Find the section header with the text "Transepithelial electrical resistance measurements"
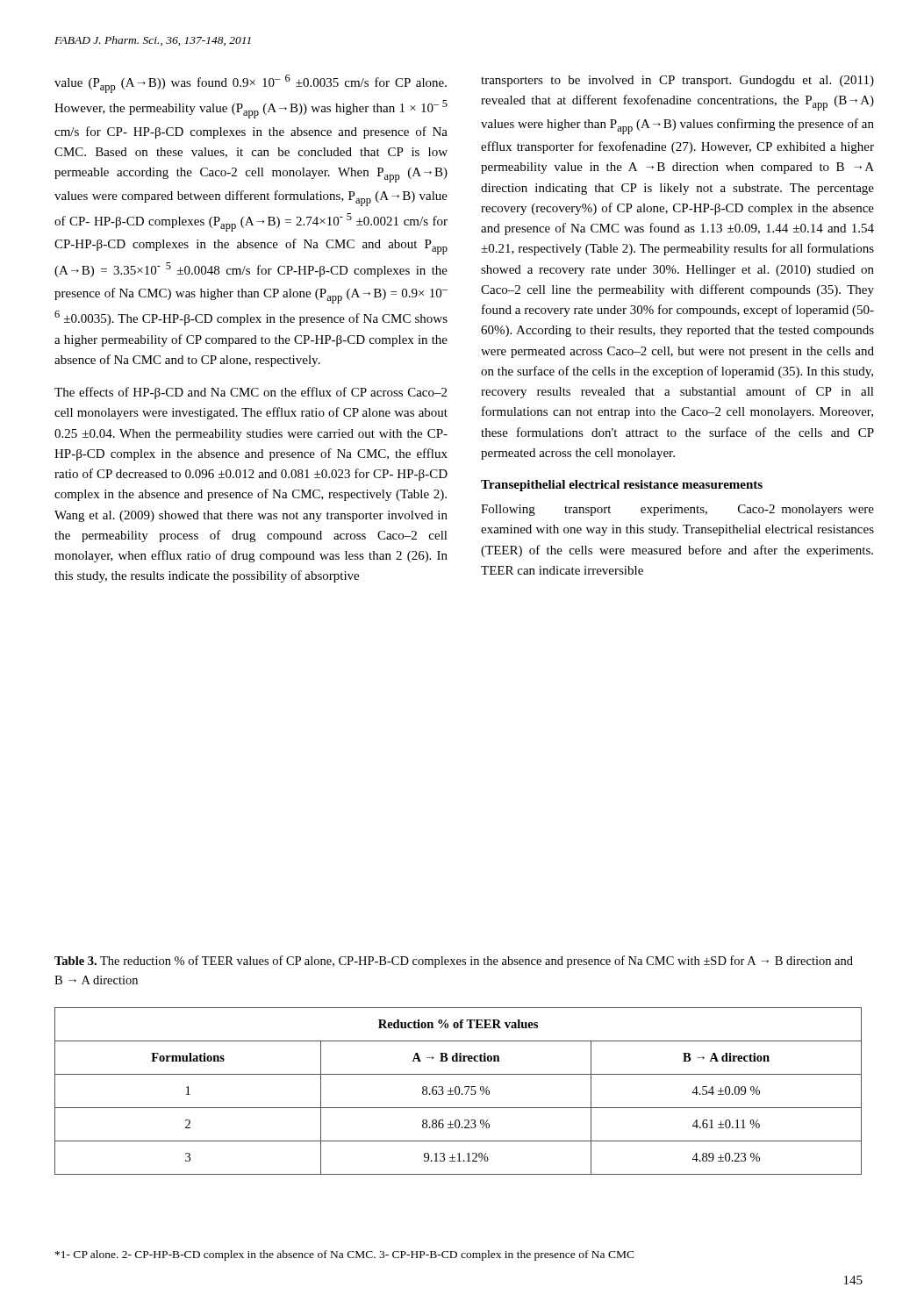917x1316 pixels. tap(622, 484)
